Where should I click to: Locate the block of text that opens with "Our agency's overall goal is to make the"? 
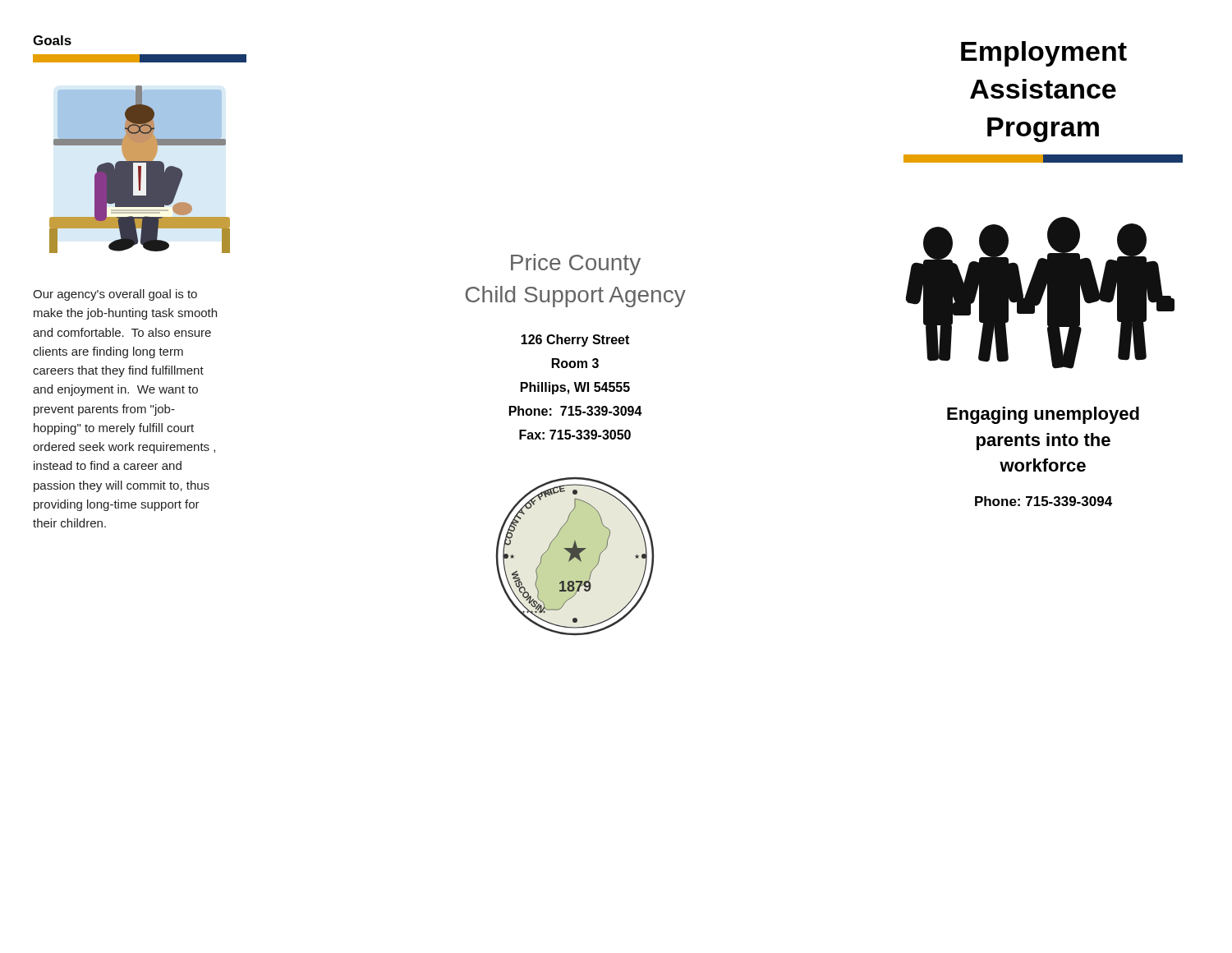(x=125, y=408)
